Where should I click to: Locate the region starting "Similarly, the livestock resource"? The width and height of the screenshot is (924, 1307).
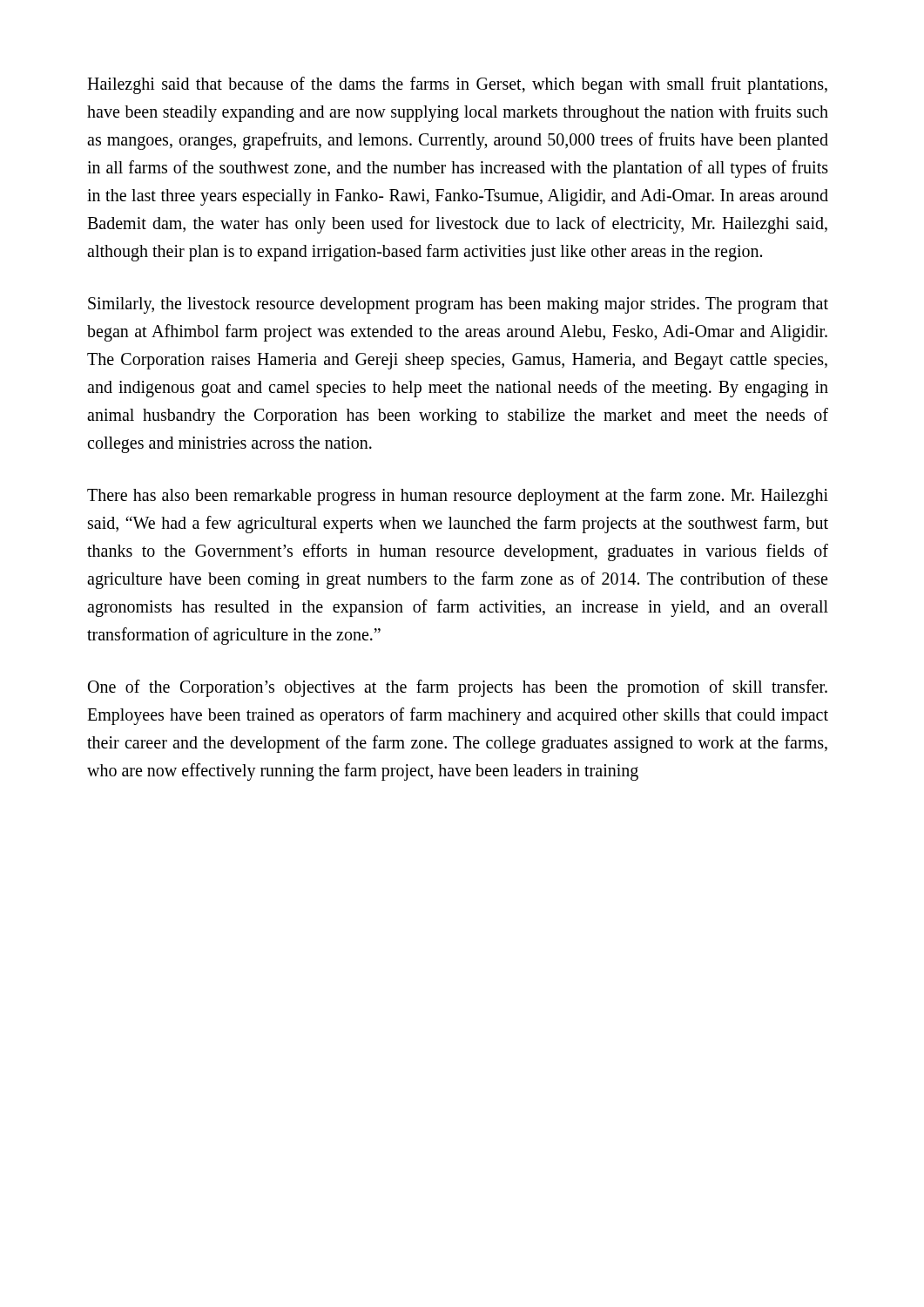click(x=458, y=373)
